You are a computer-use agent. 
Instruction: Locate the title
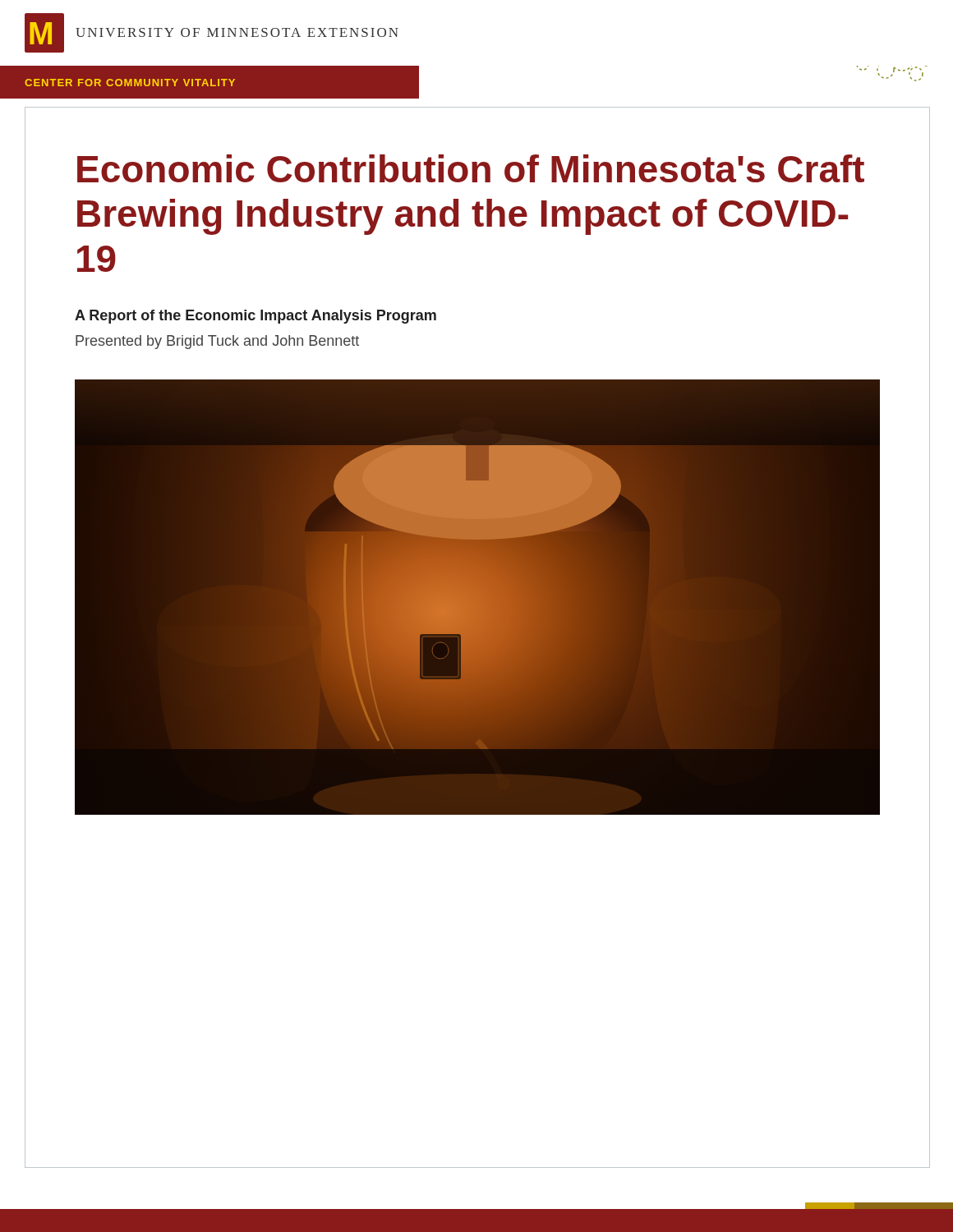click(x=477, y=214)
